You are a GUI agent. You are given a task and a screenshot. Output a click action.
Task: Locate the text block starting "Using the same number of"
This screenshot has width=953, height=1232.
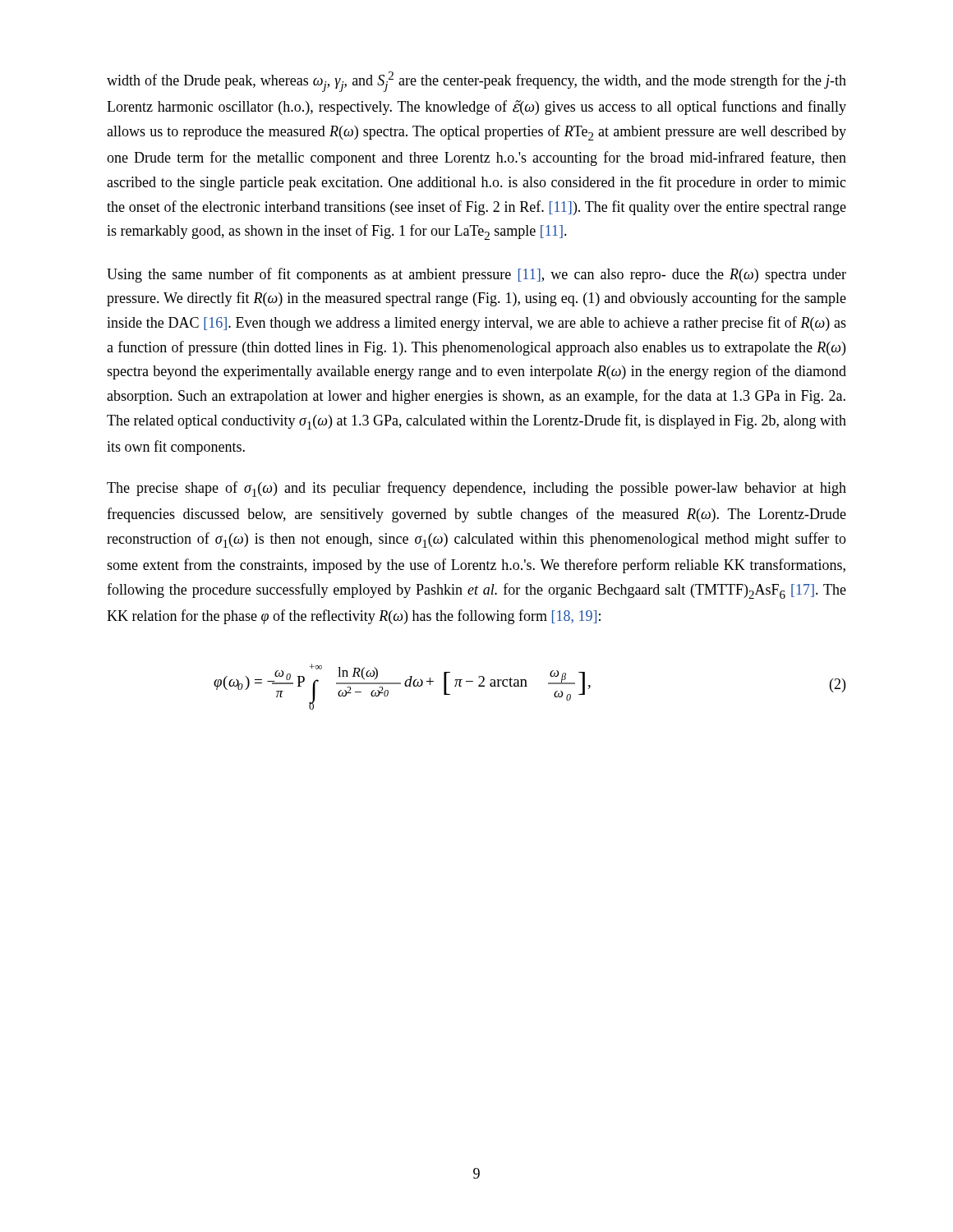point(476,360)
